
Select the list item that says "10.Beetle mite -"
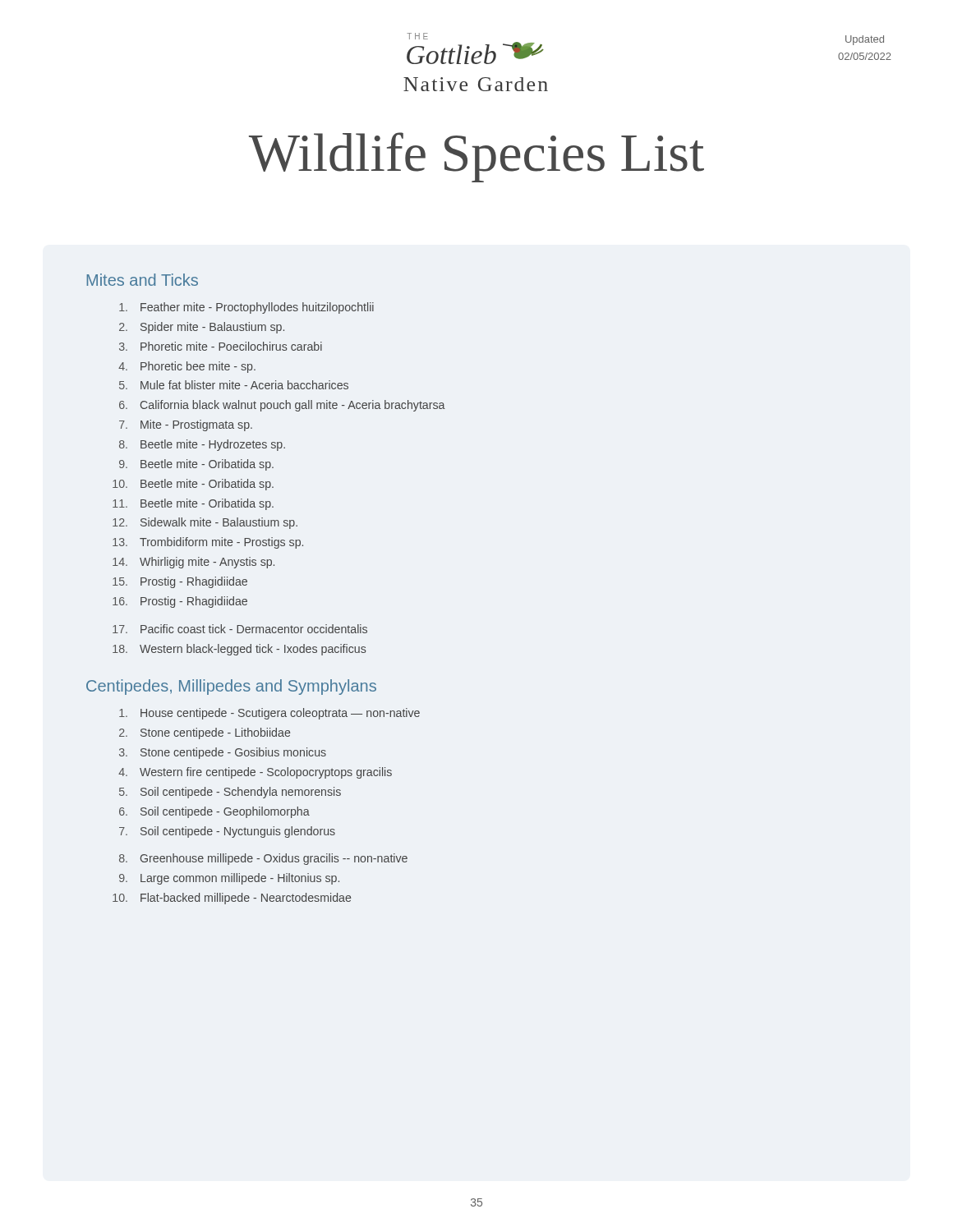[180, 484]
